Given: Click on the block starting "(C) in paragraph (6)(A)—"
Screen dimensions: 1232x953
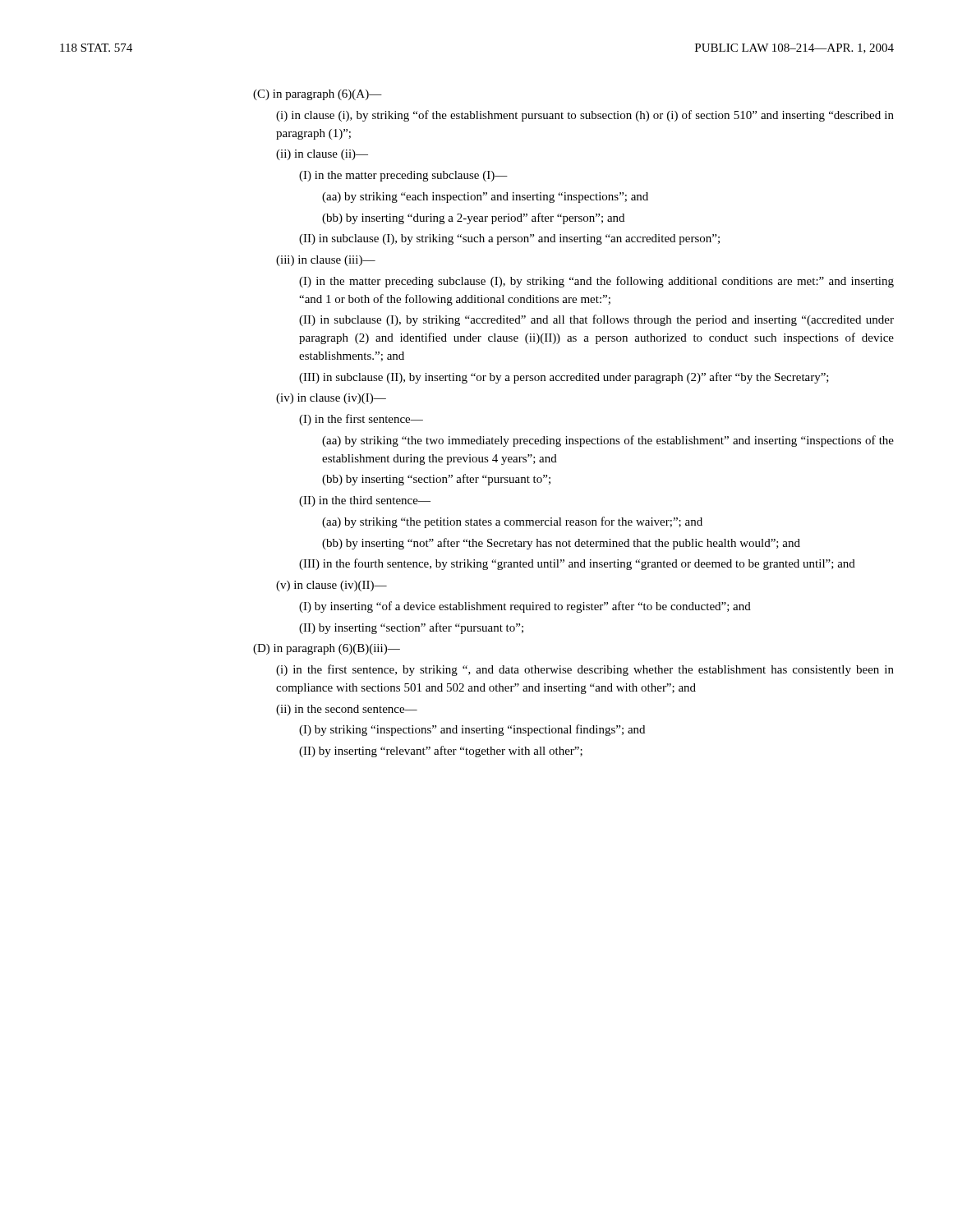Looking at the screenshot, I should coord(318,95).
